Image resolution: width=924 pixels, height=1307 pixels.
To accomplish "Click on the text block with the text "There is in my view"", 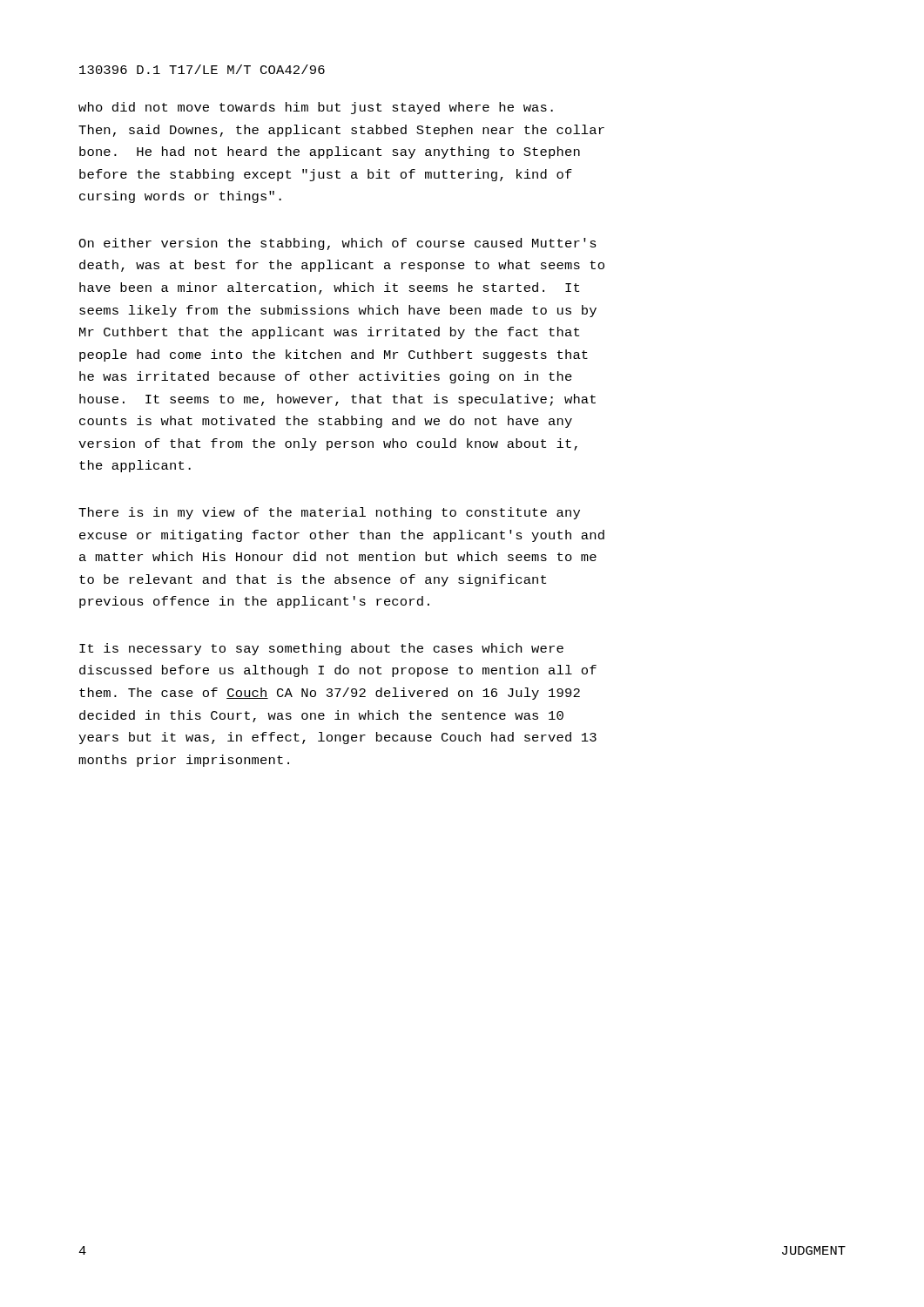I will [x=342, y=558].
